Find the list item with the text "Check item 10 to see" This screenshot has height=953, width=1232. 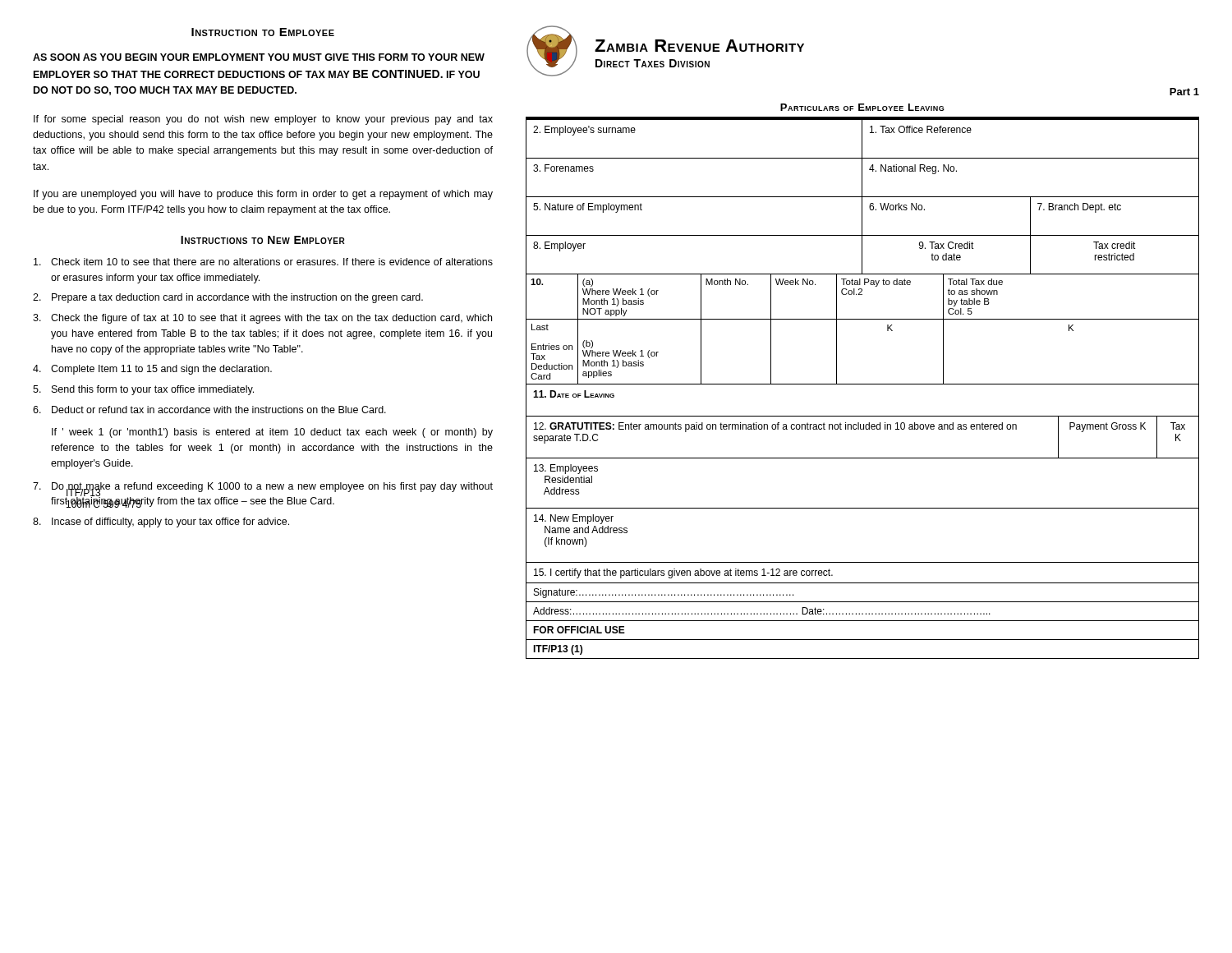263,270
